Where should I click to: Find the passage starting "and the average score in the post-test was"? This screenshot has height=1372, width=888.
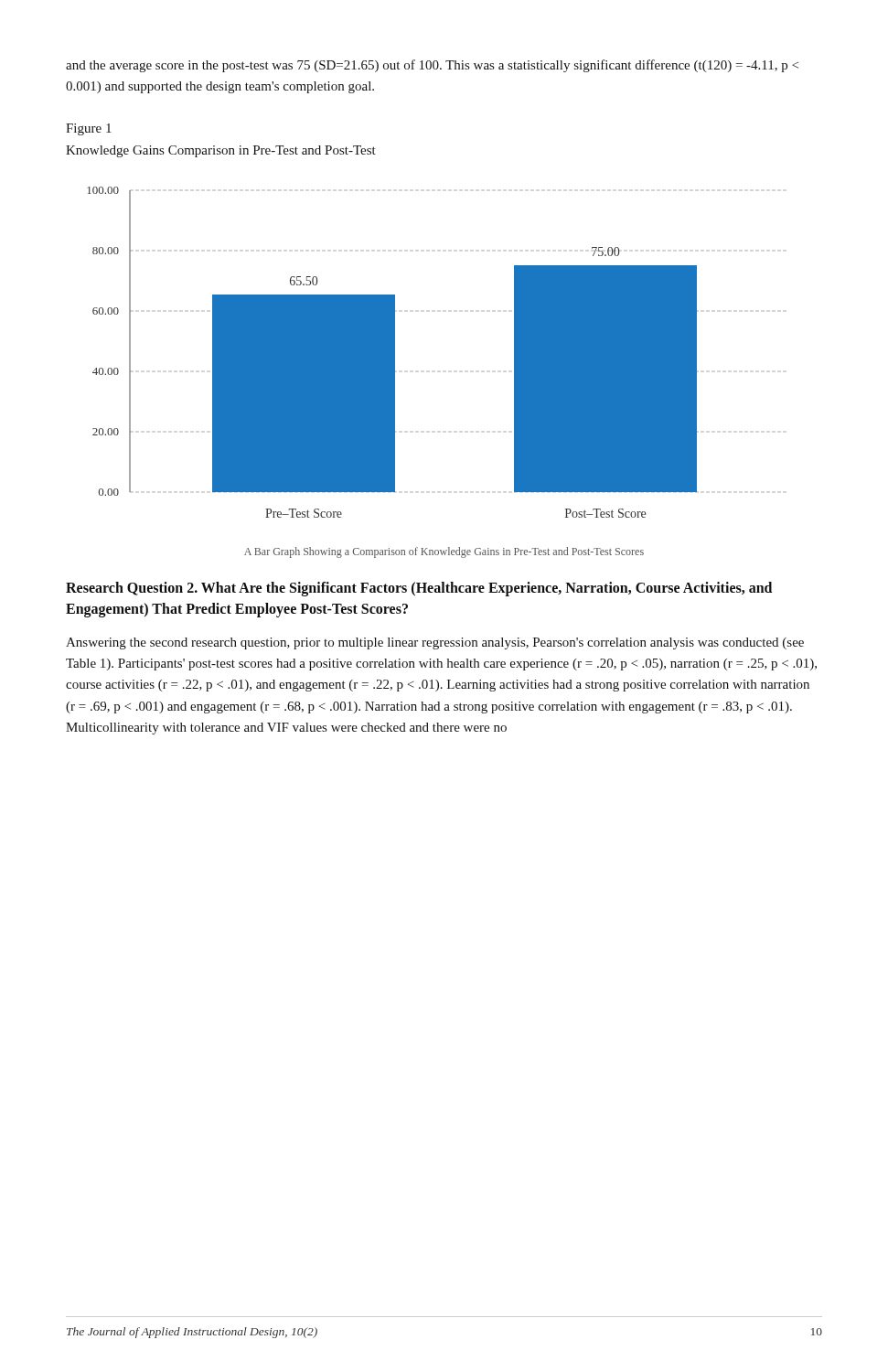434,76
